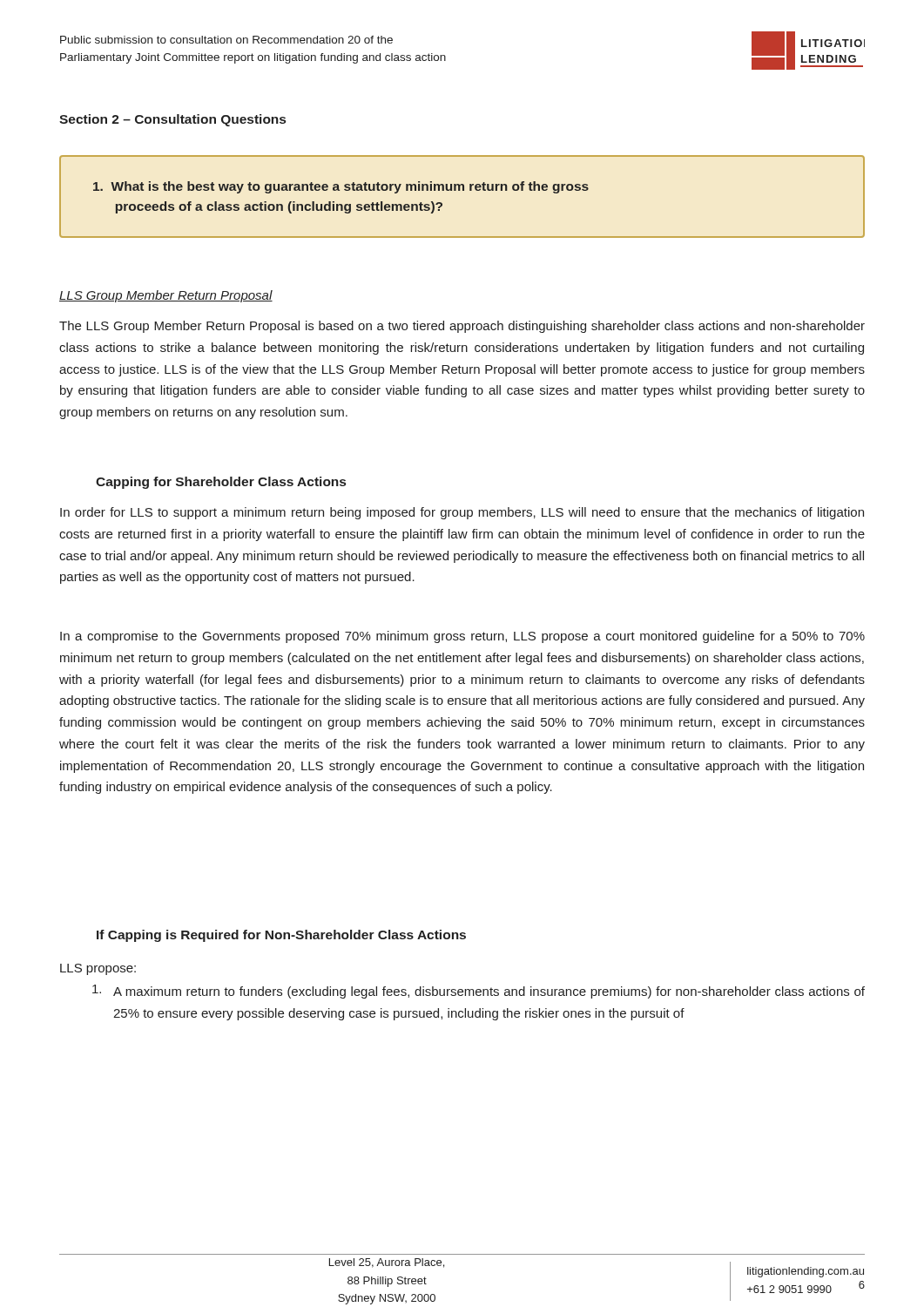Click the section header that begins "Capping for Shareholder Class"
The height and width of the screenshot is (1307, 924).
[x=221, y=481]
